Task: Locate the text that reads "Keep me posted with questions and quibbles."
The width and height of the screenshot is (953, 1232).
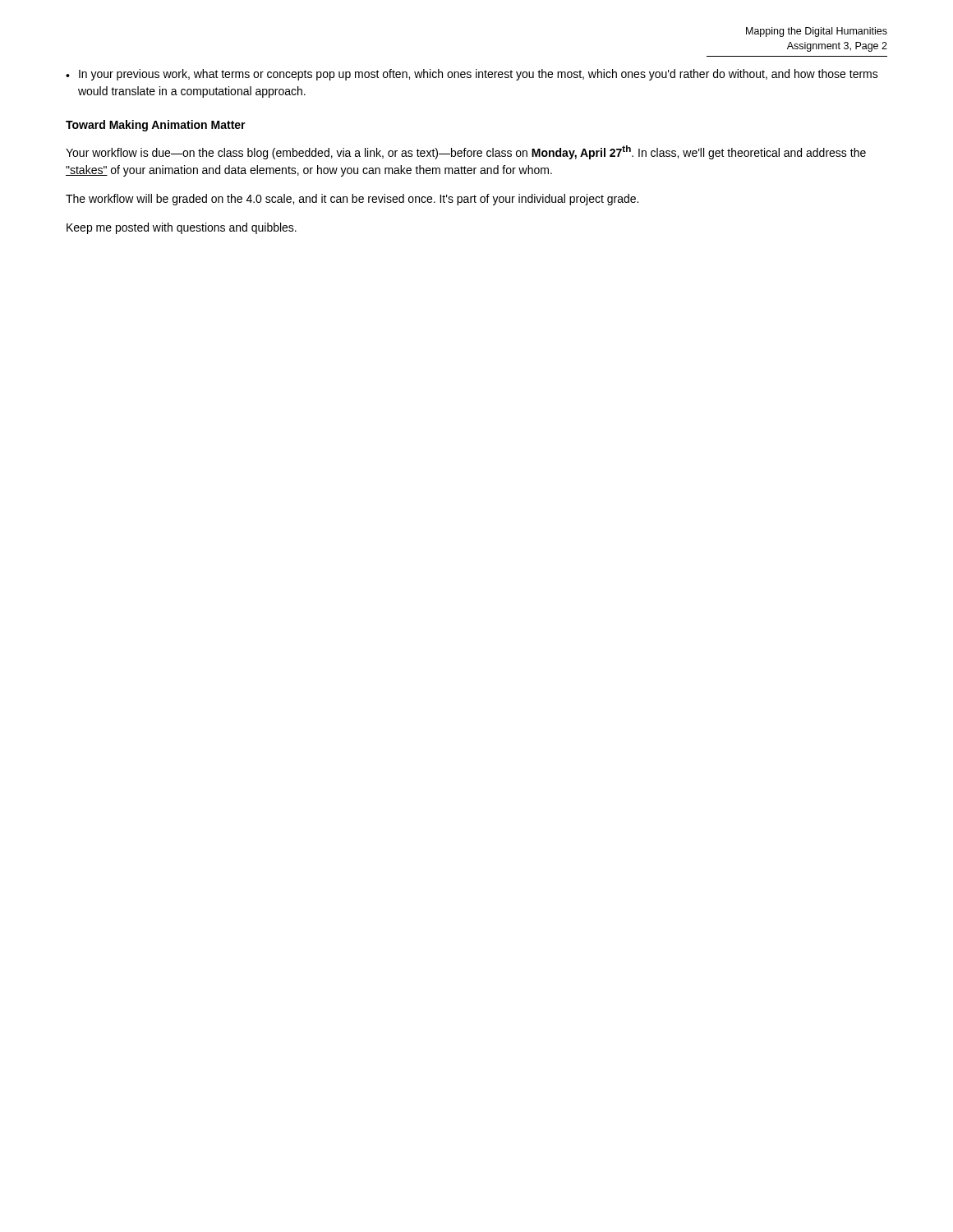Action: click(181, 227)
